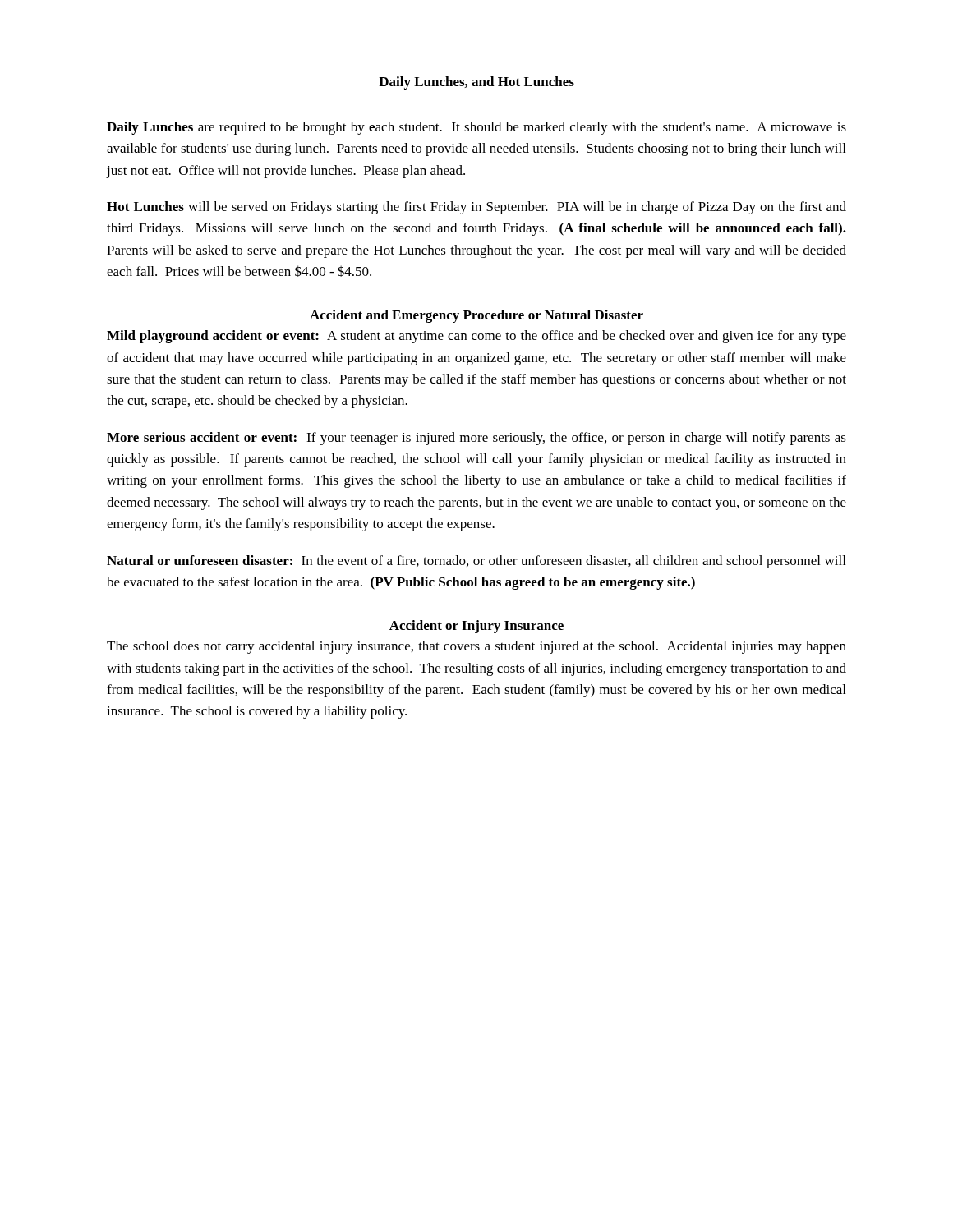Click the passage that begins "Mild playground accident or event:"
The height and width of the screenshot is (1232, 953).
tap(476, 368)
